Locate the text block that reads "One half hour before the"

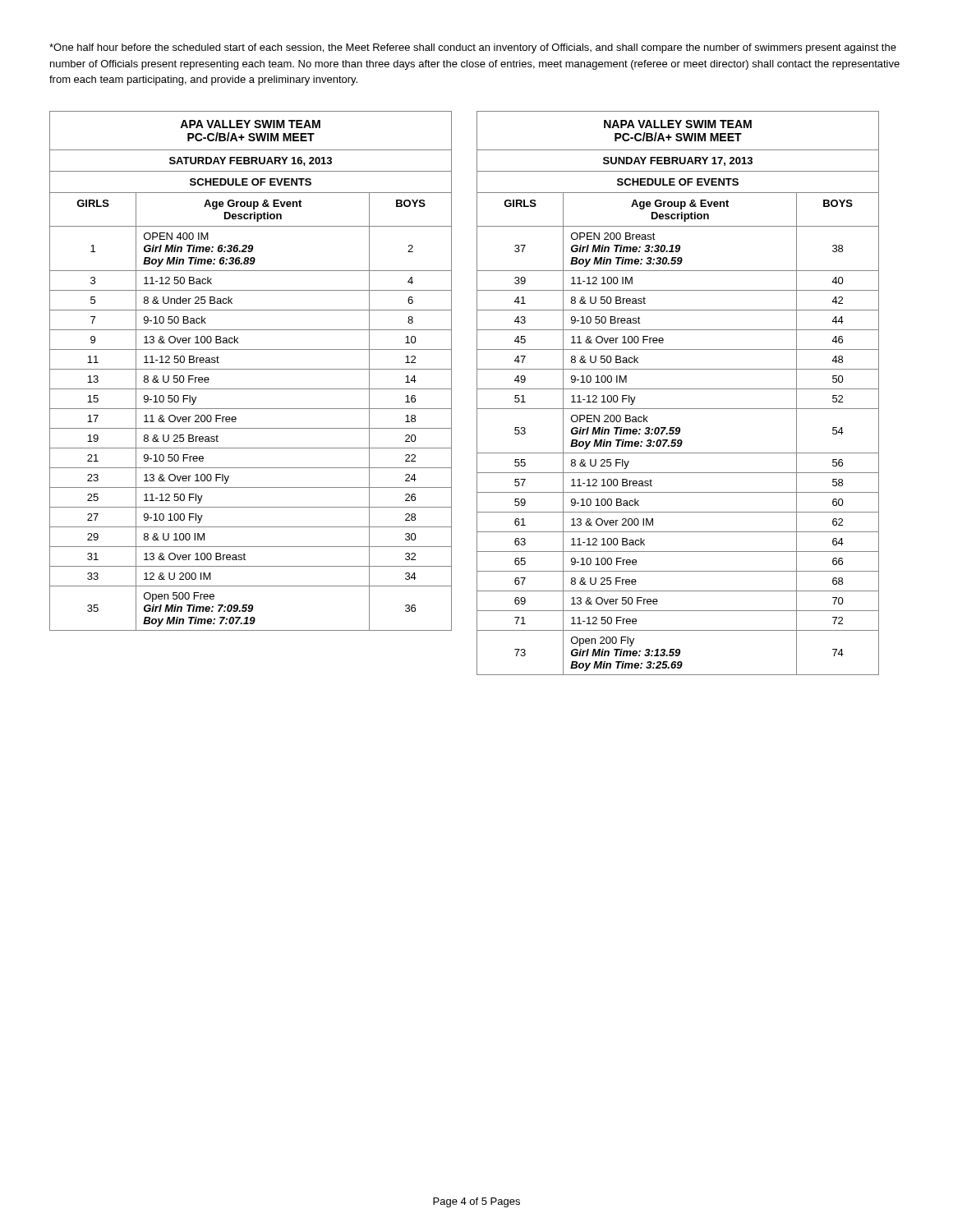point(475,63)
